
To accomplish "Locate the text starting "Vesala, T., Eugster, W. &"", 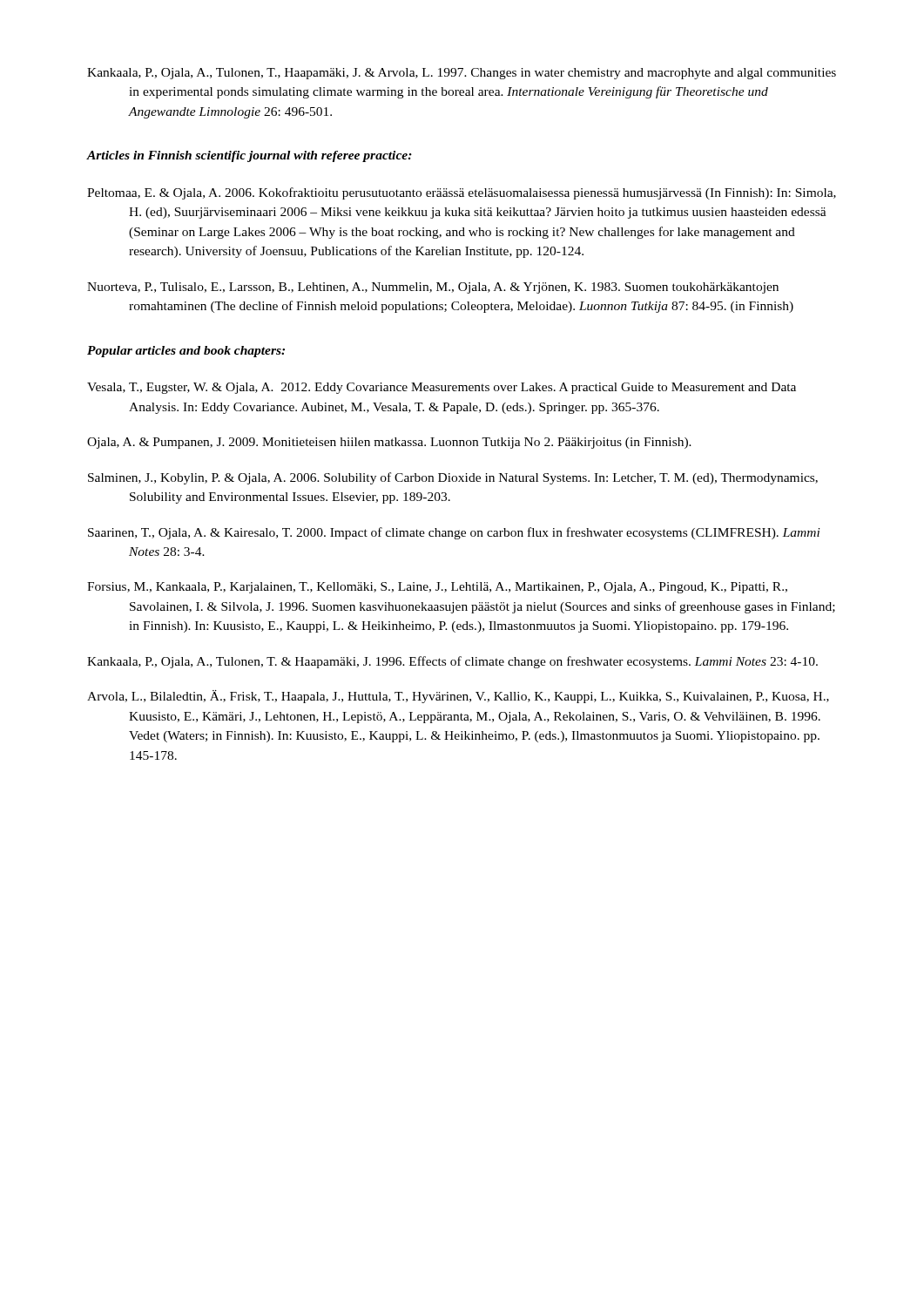I will click(x=442, y=396).
